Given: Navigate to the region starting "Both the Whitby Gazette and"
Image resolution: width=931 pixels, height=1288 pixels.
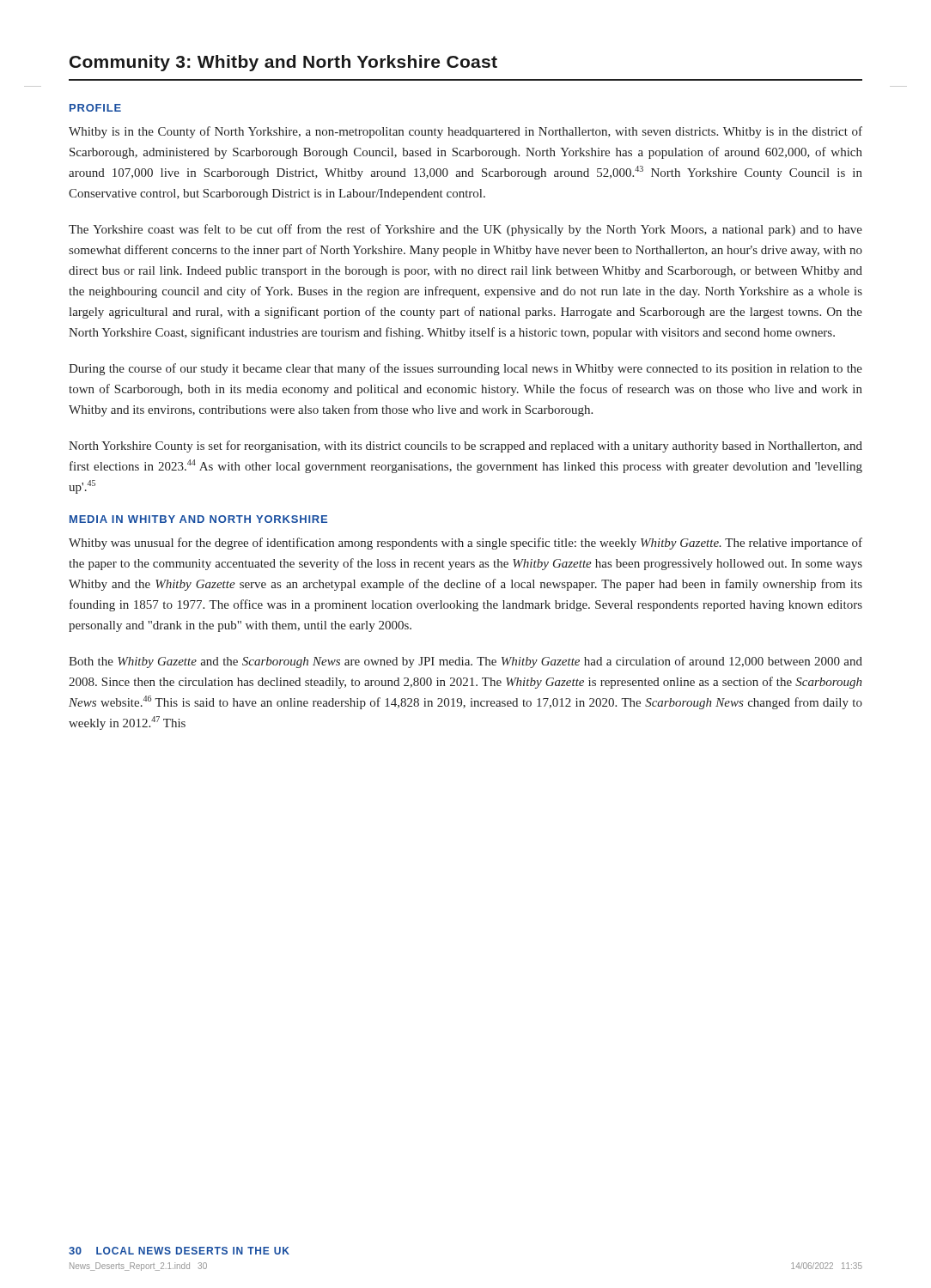Looking at the screenshot, I should pyautogui.click(x=466, y=692).
